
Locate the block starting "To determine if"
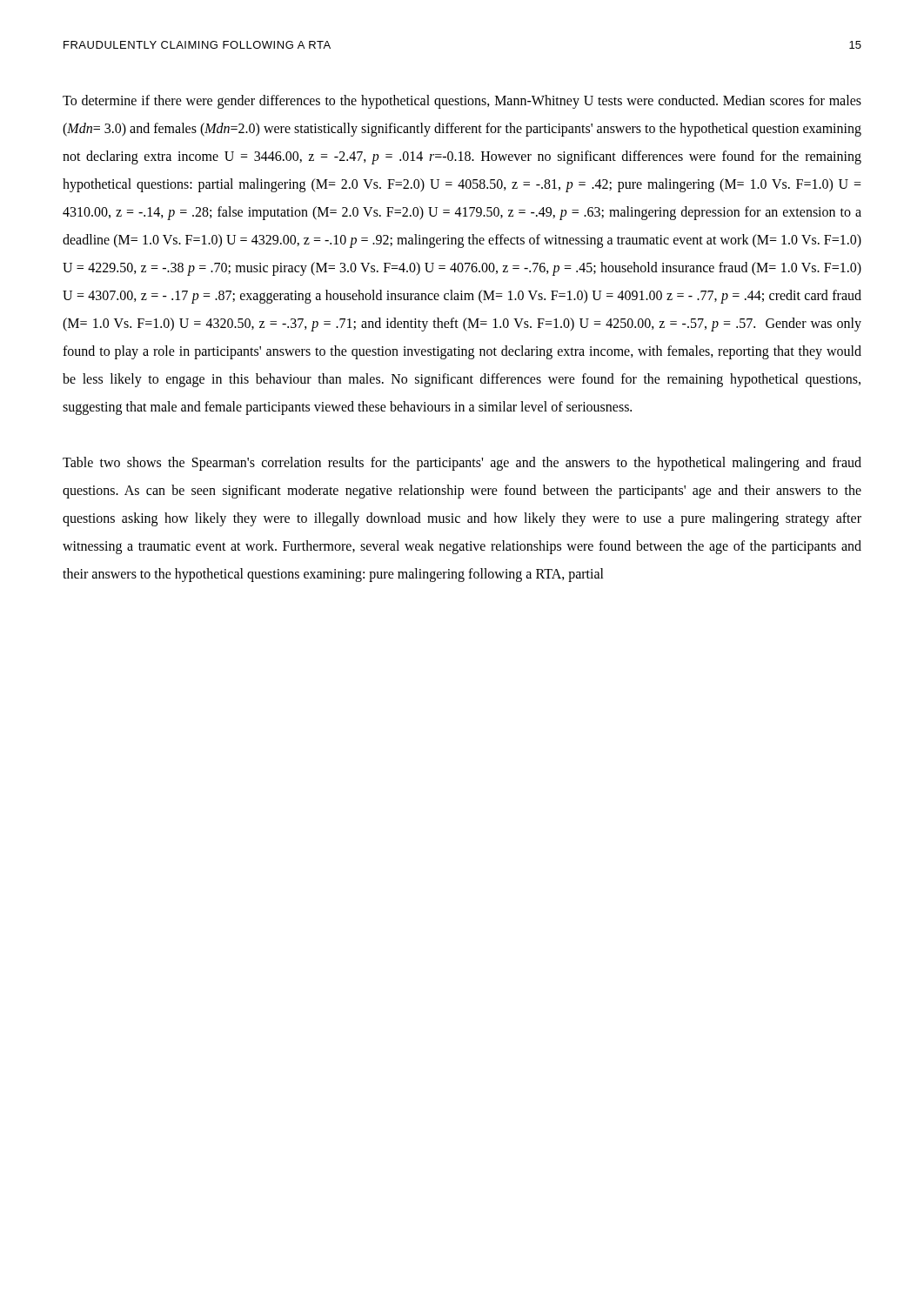(462, 254)
